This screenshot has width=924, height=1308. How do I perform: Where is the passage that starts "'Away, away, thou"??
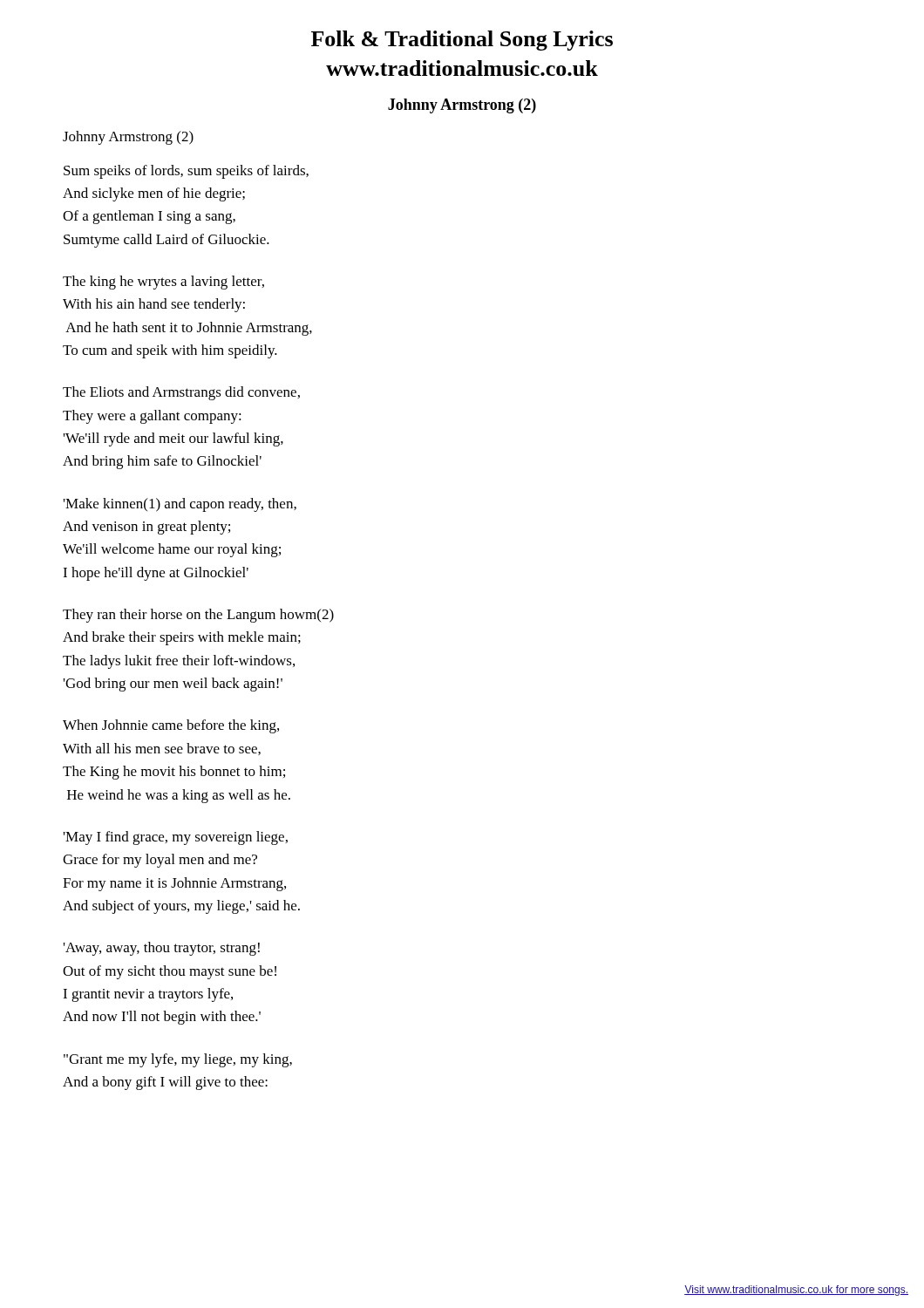coord(170,982)
